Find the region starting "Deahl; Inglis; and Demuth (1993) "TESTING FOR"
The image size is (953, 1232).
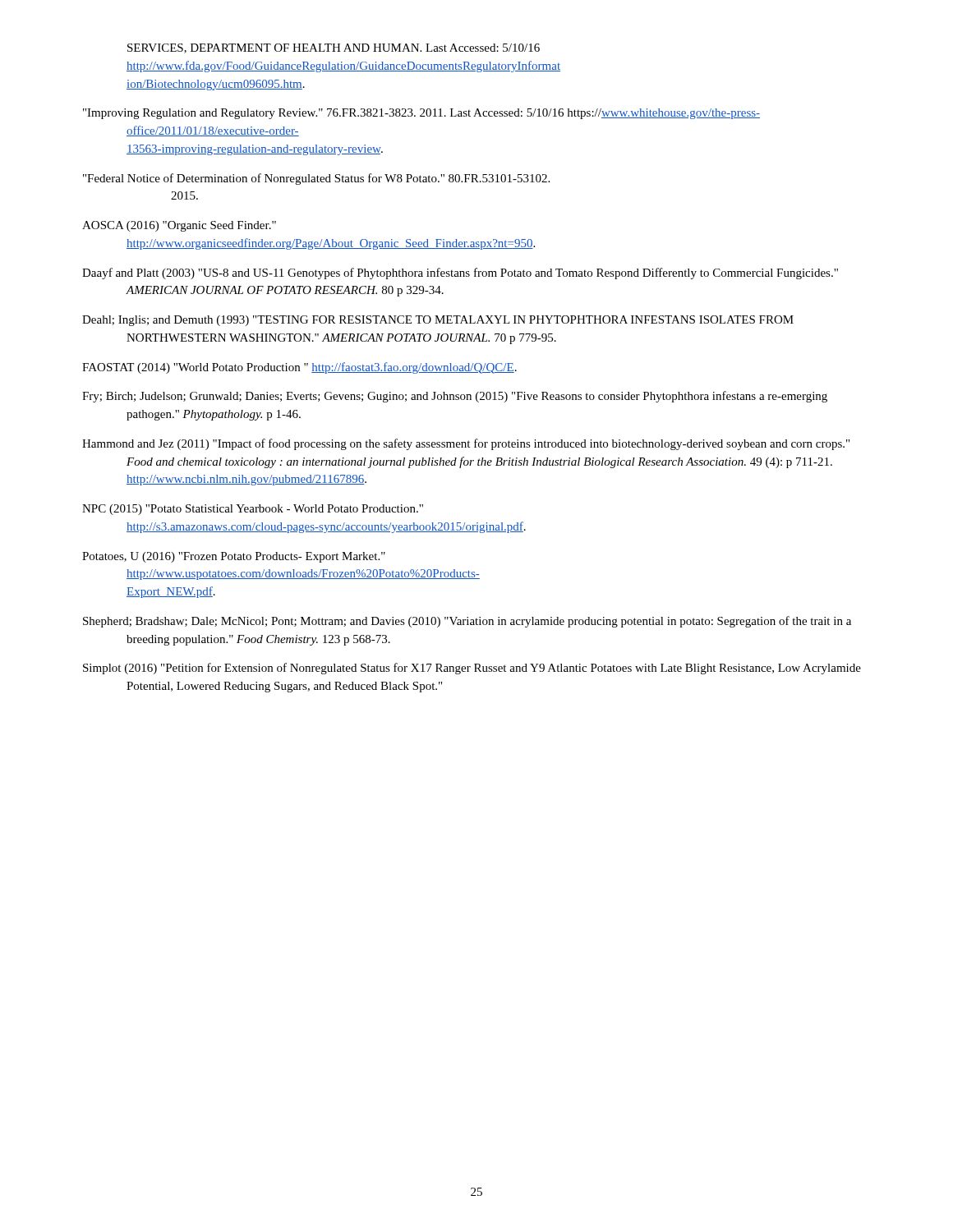(x=481, y=329)
